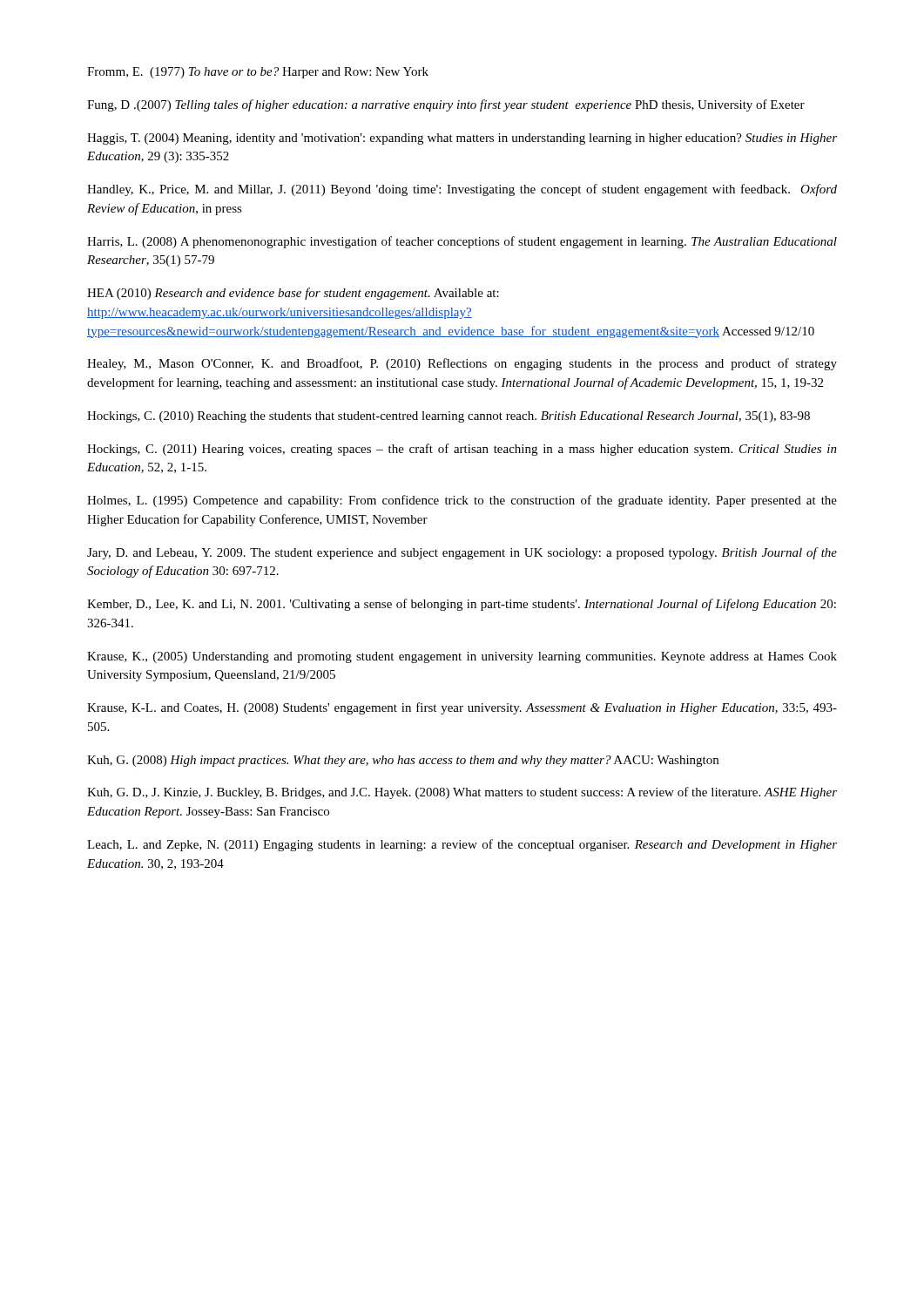
Task: Click on the list item that reads "Kuh, G. (2008) High impact practices. What they"
Action: 403,759
